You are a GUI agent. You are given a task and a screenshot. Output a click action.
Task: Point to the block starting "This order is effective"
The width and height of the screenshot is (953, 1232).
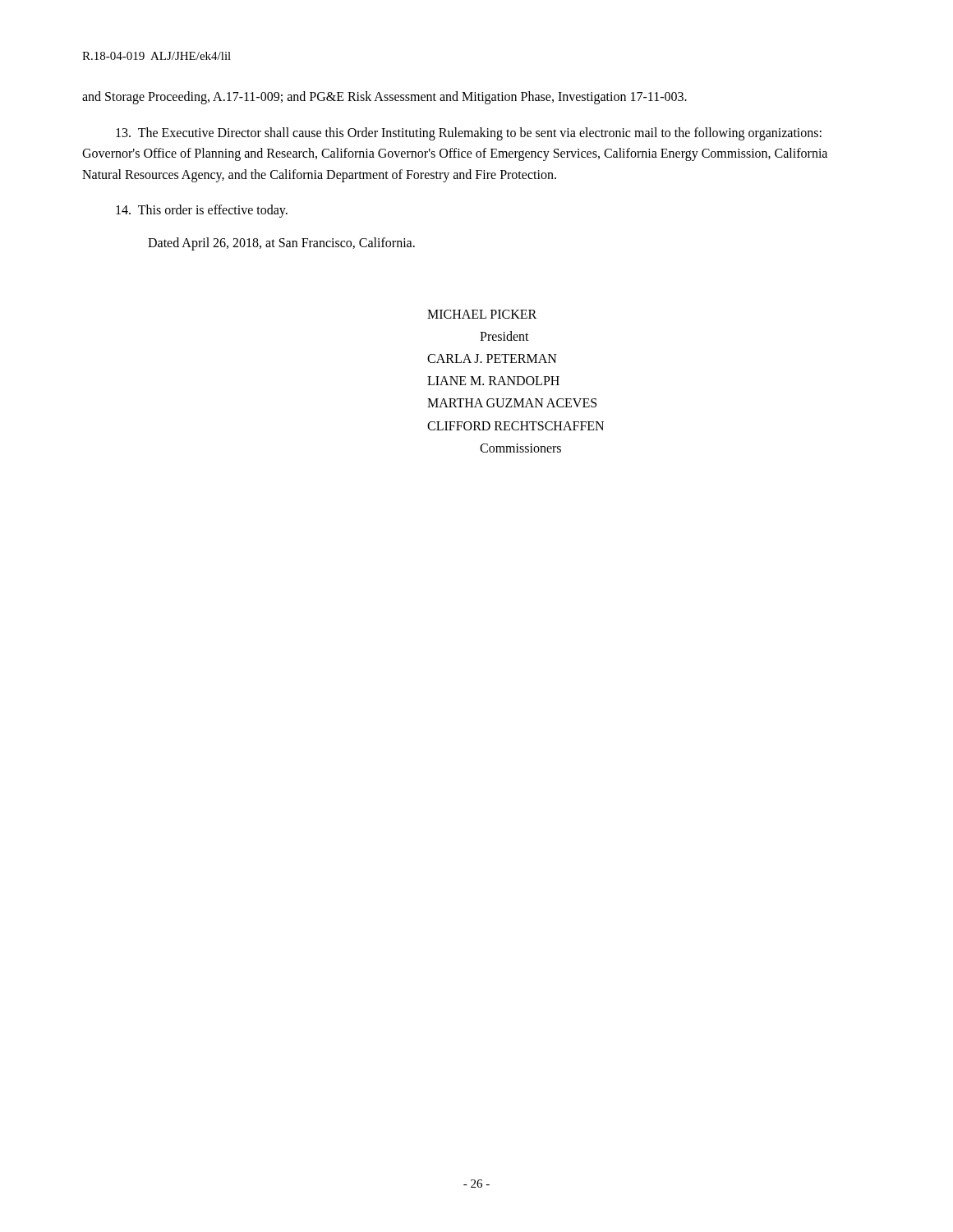coord(202,211)
